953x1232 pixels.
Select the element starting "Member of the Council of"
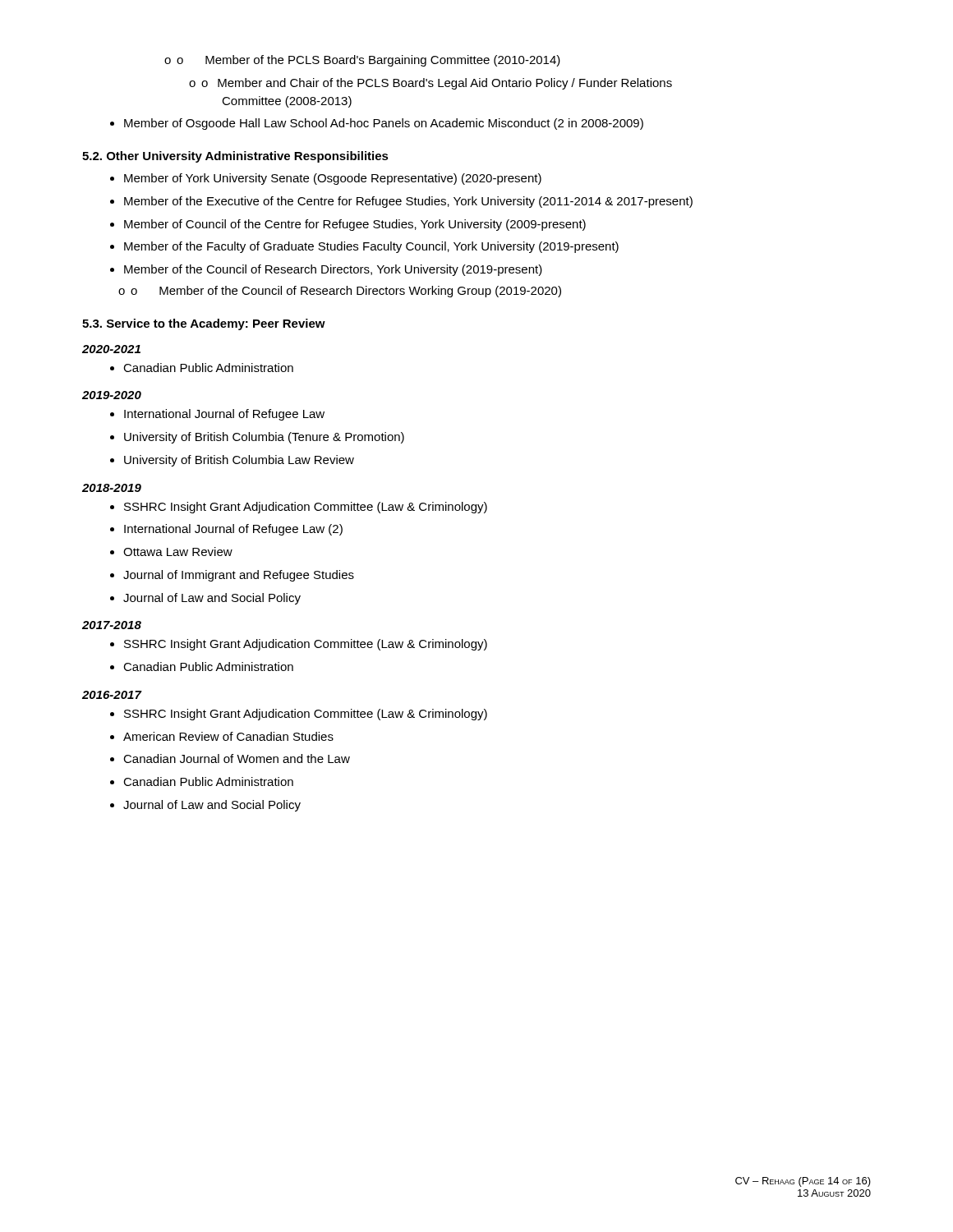click(497, 280)
